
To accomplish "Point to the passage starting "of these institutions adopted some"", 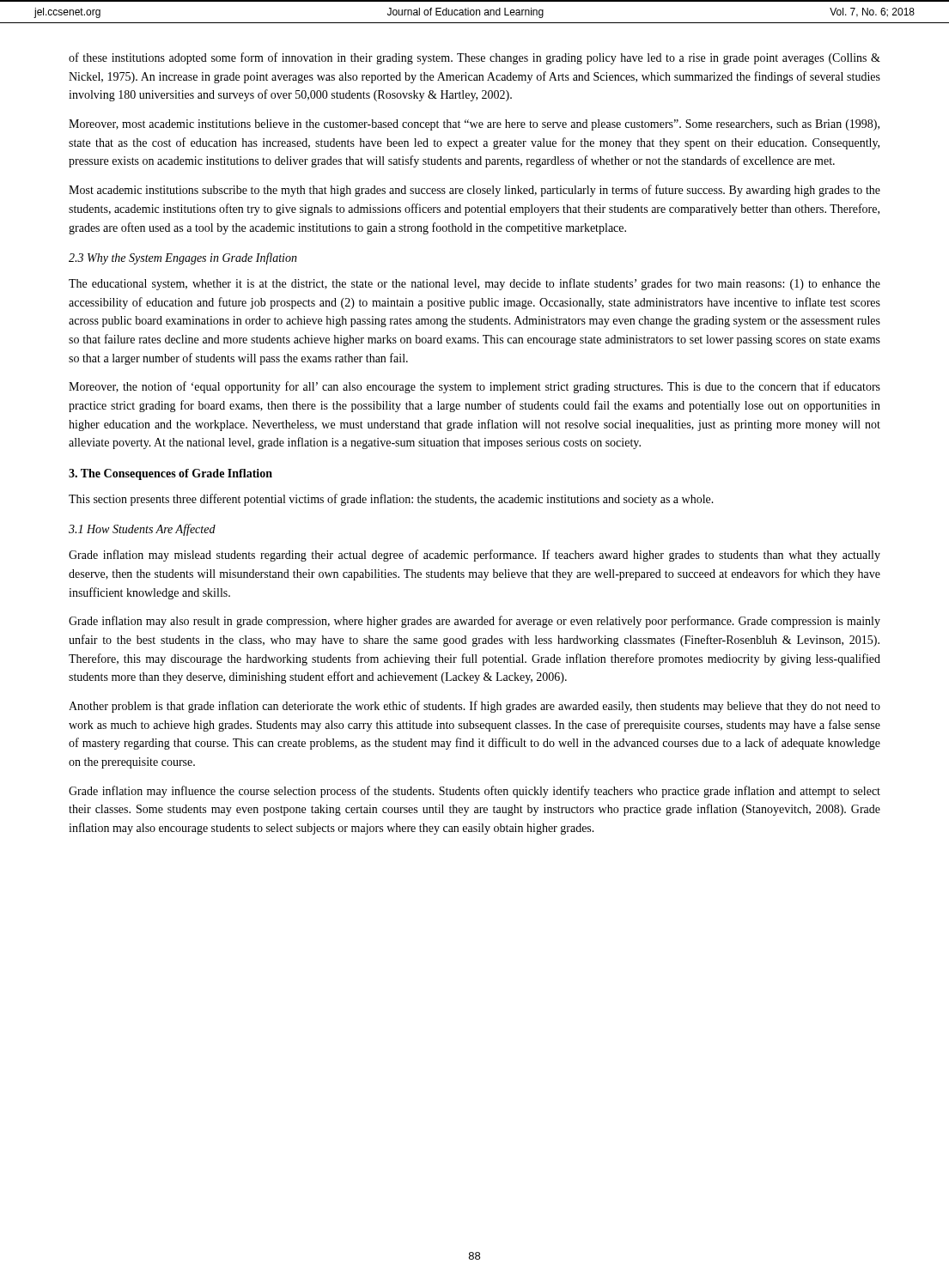I will pos(474,77).
